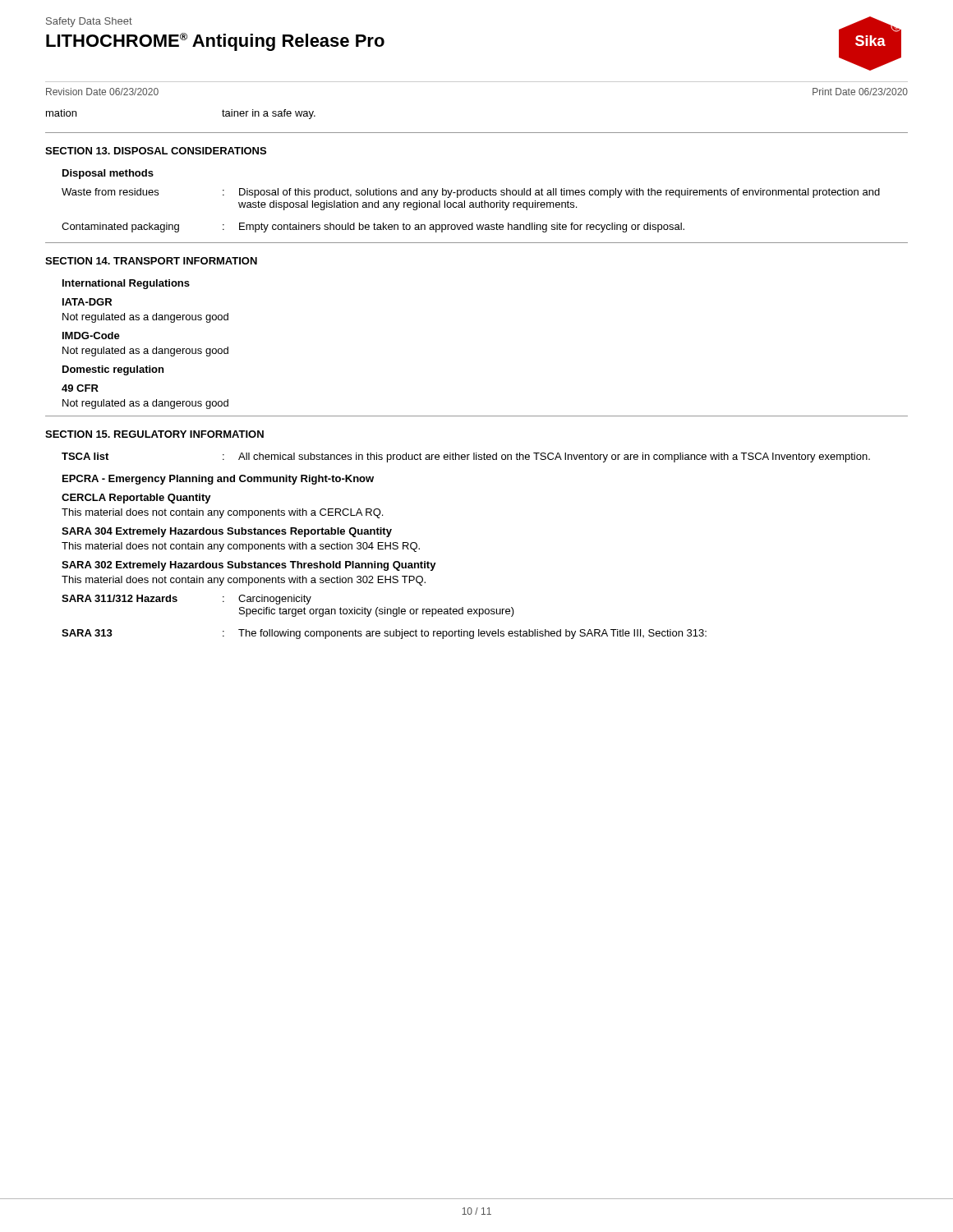Navigate to the region starting "SARA 311/312 Hazards :"

point(485,605)
